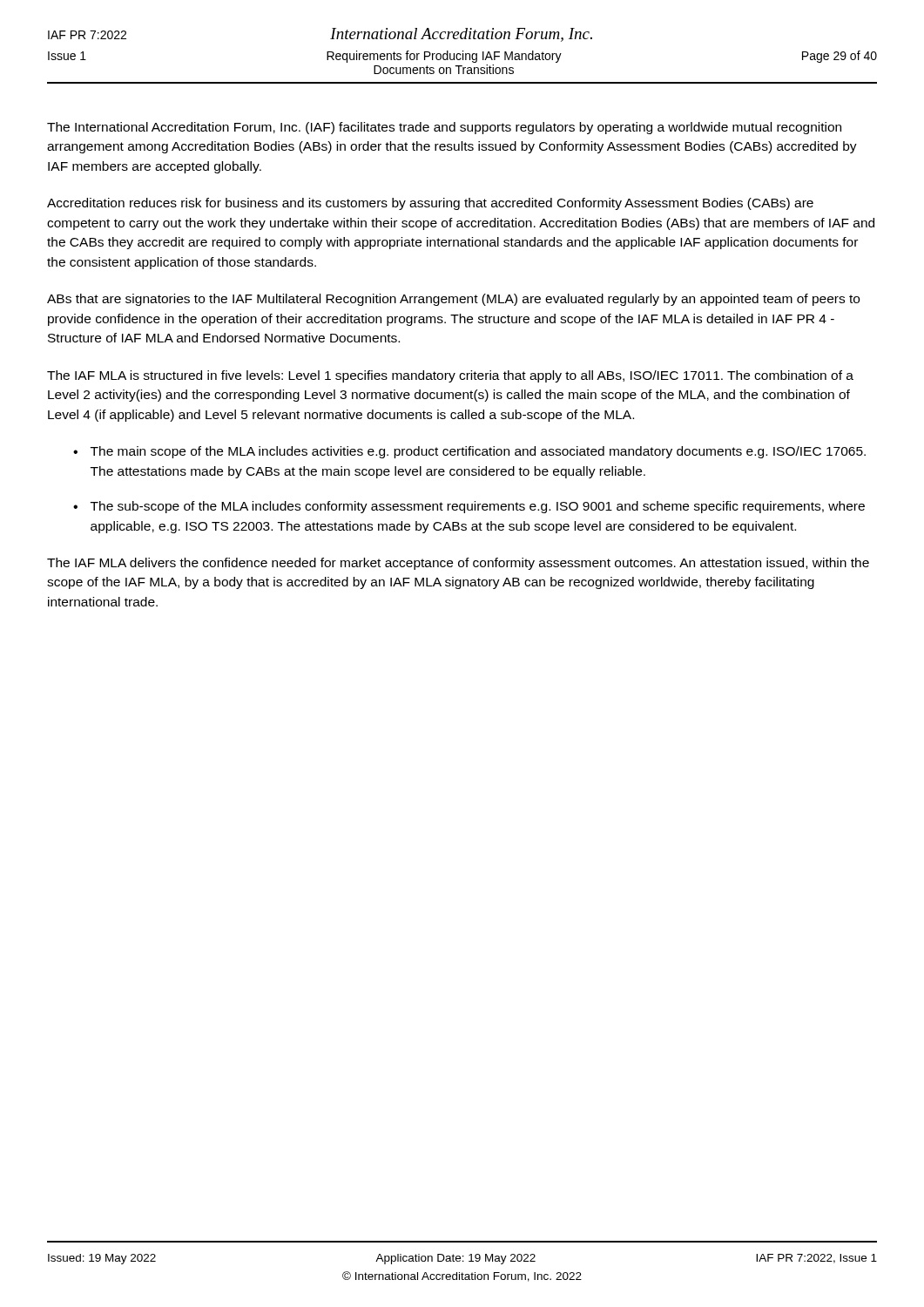Screen dimensions: 1307x924
Task: Locate the text block containing "ABs that are signatories to the IAF"
Action: click(454, 318)
